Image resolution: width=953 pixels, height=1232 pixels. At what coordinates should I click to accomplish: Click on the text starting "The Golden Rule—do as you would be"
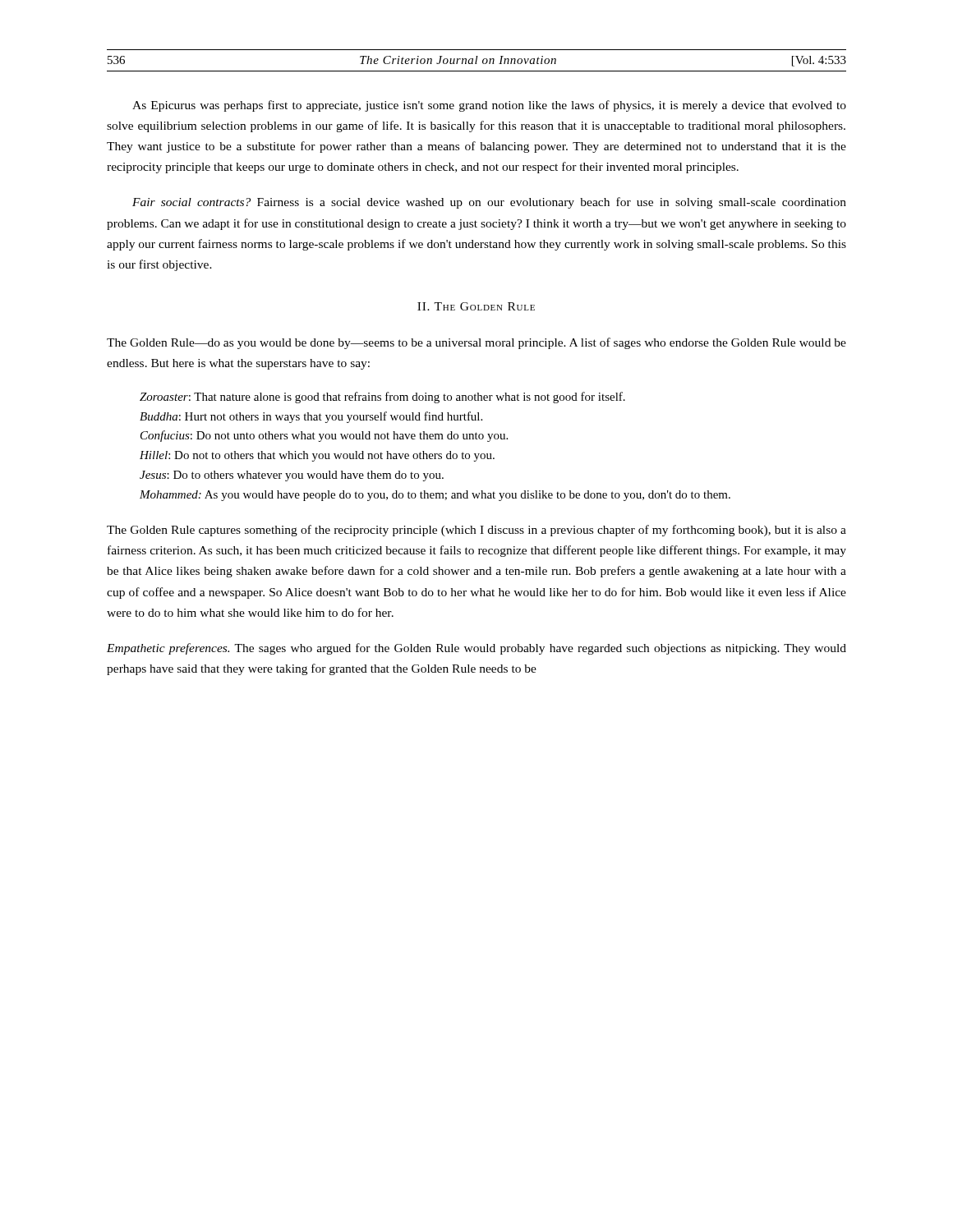(x=476, y=352)
